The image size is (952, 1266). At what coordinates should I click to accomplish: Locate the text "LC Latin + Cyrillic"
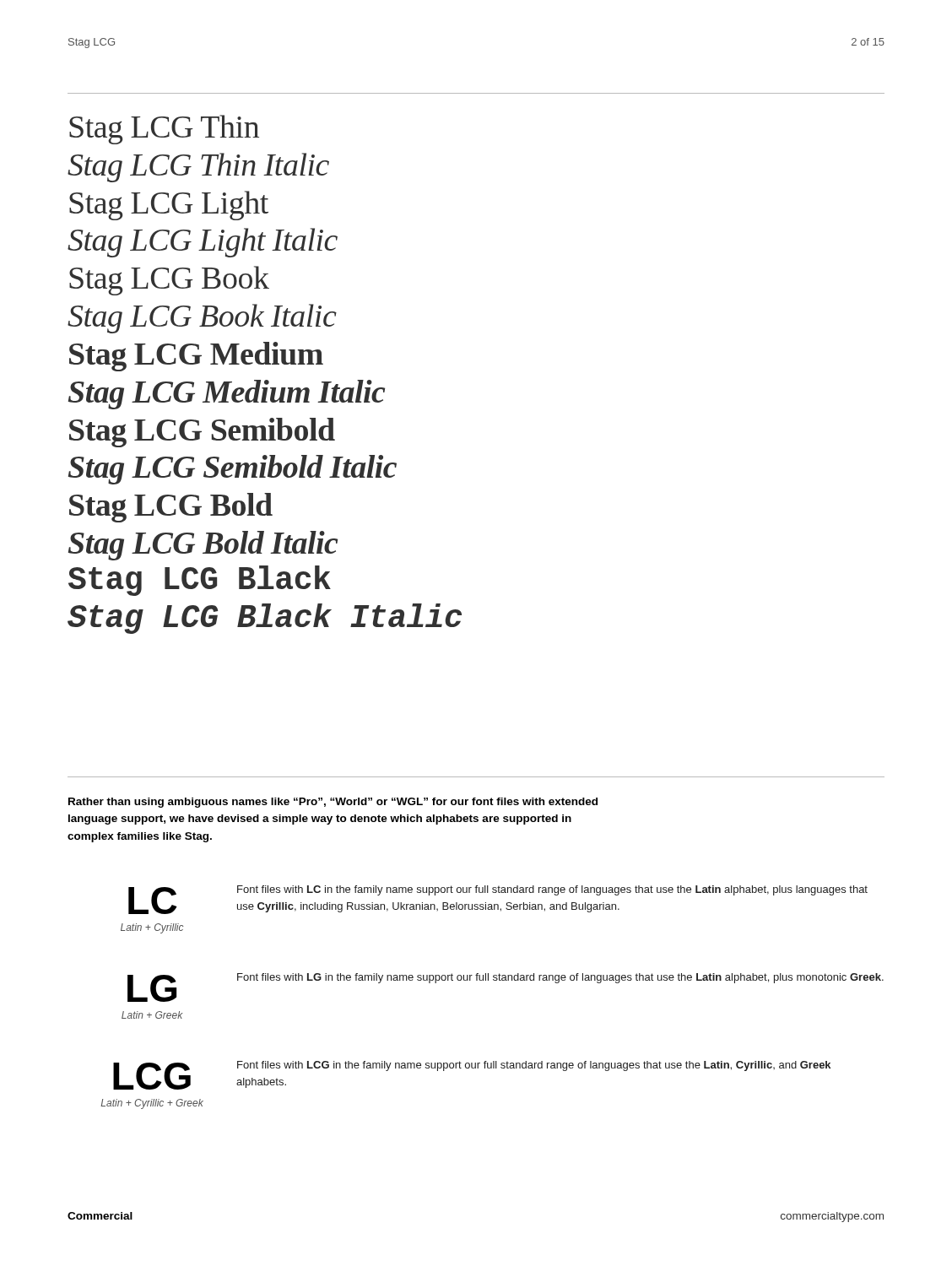(x=152, y=906)
